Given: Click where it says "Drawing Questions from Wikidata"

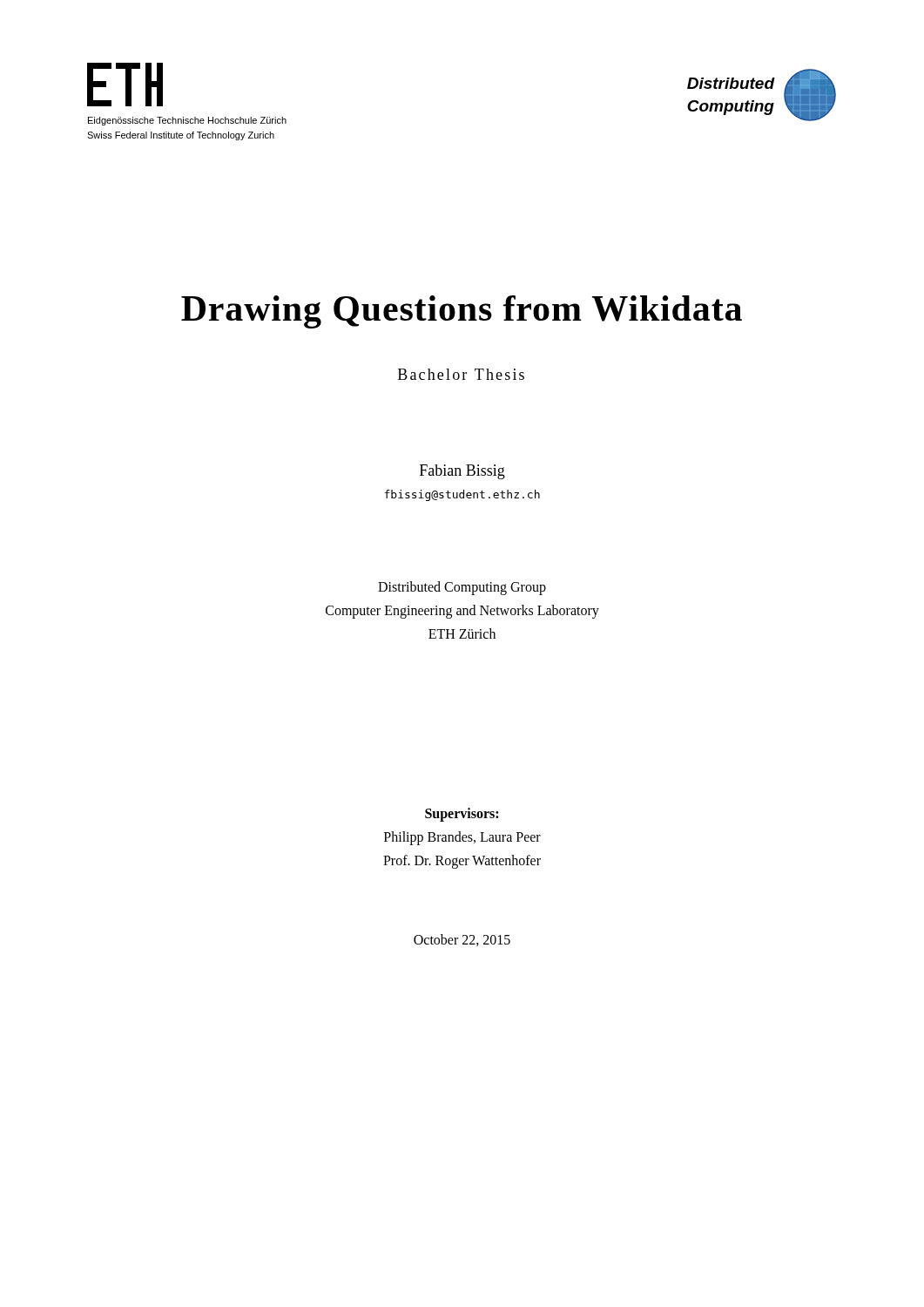Looking at the screenshot, I should (x=462, y=308).
